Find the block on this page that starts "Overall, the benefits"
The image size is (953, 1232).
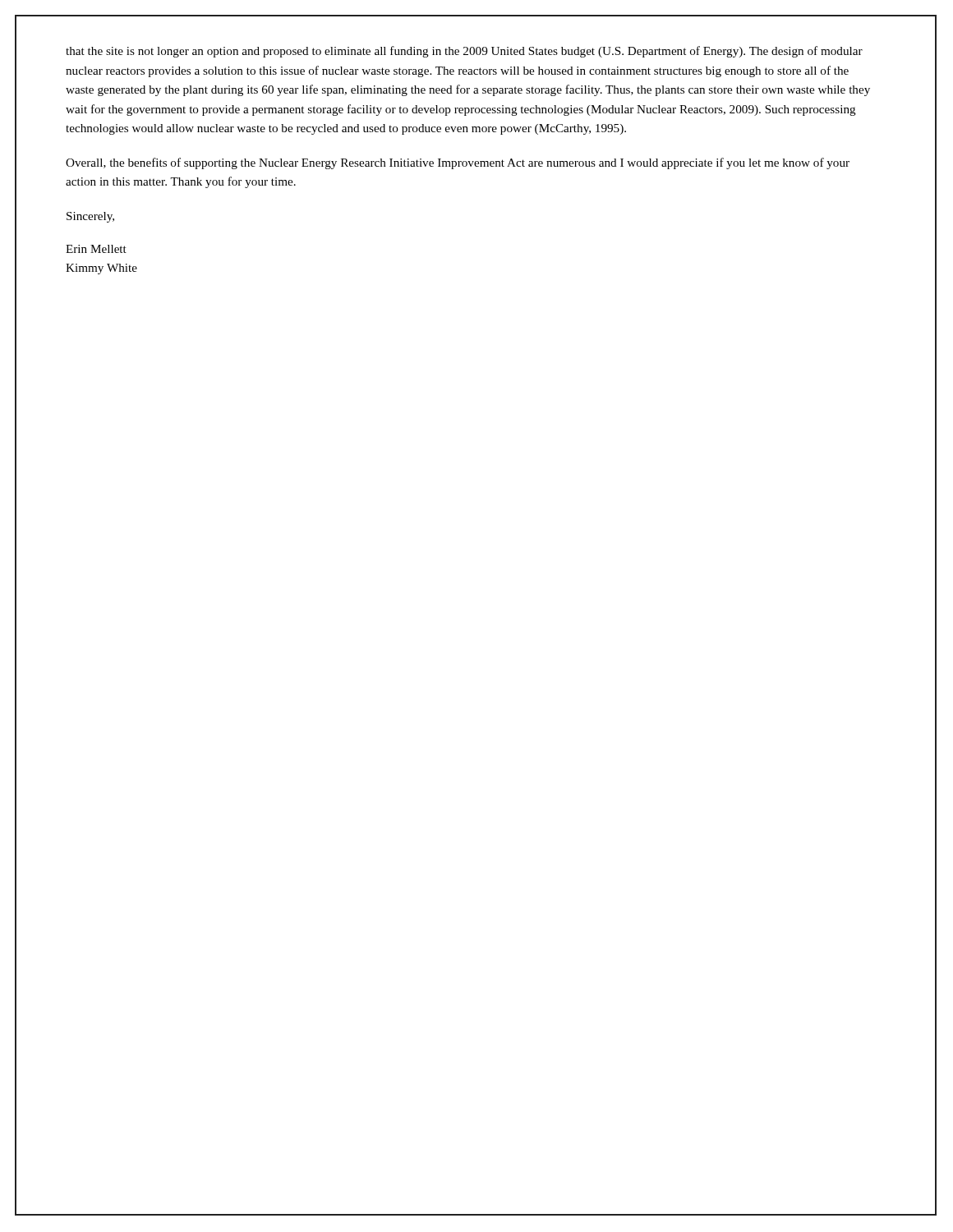pos(458,172)
